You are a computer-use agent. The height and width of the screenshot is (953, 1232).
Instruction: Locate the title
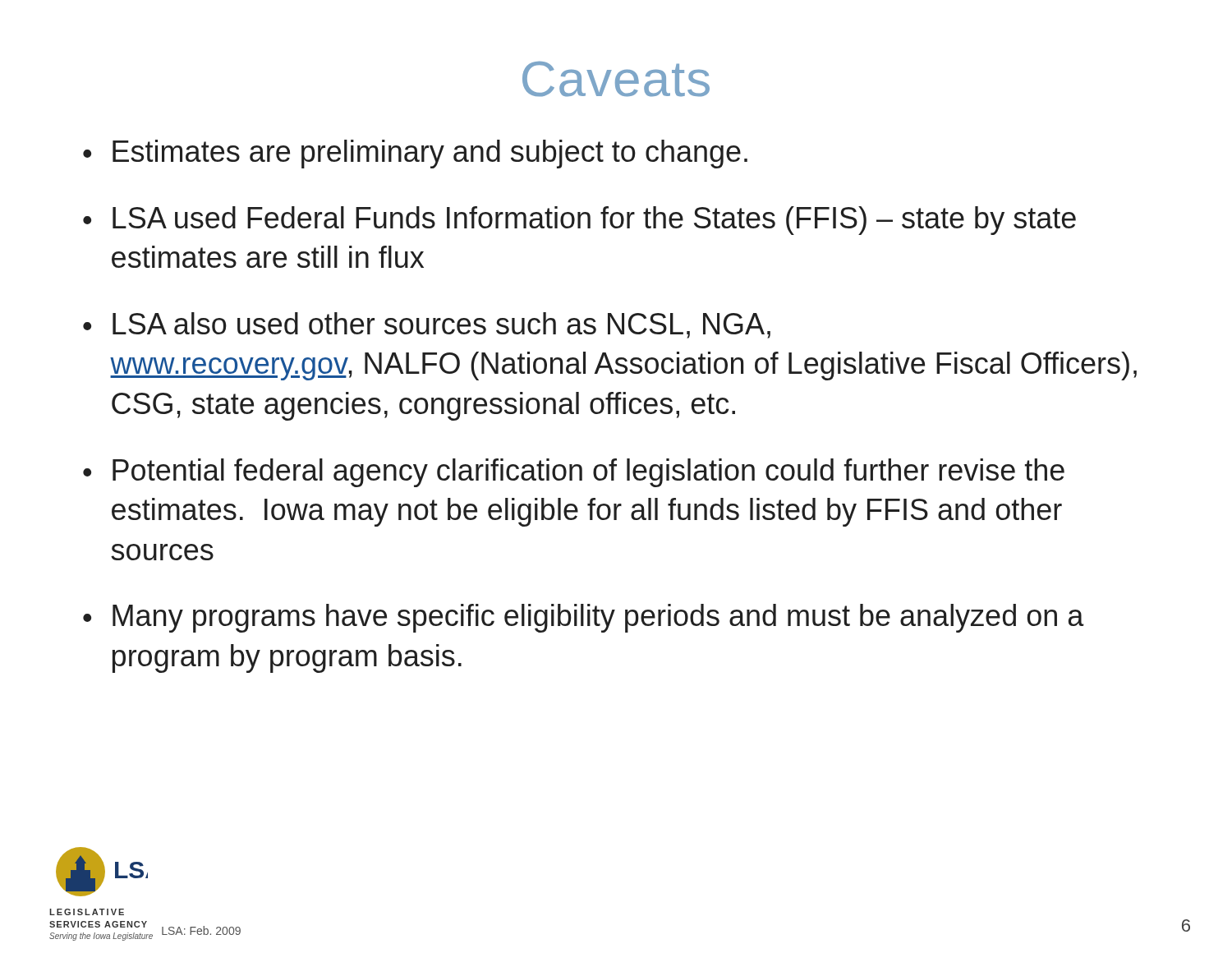pos(616,78)
